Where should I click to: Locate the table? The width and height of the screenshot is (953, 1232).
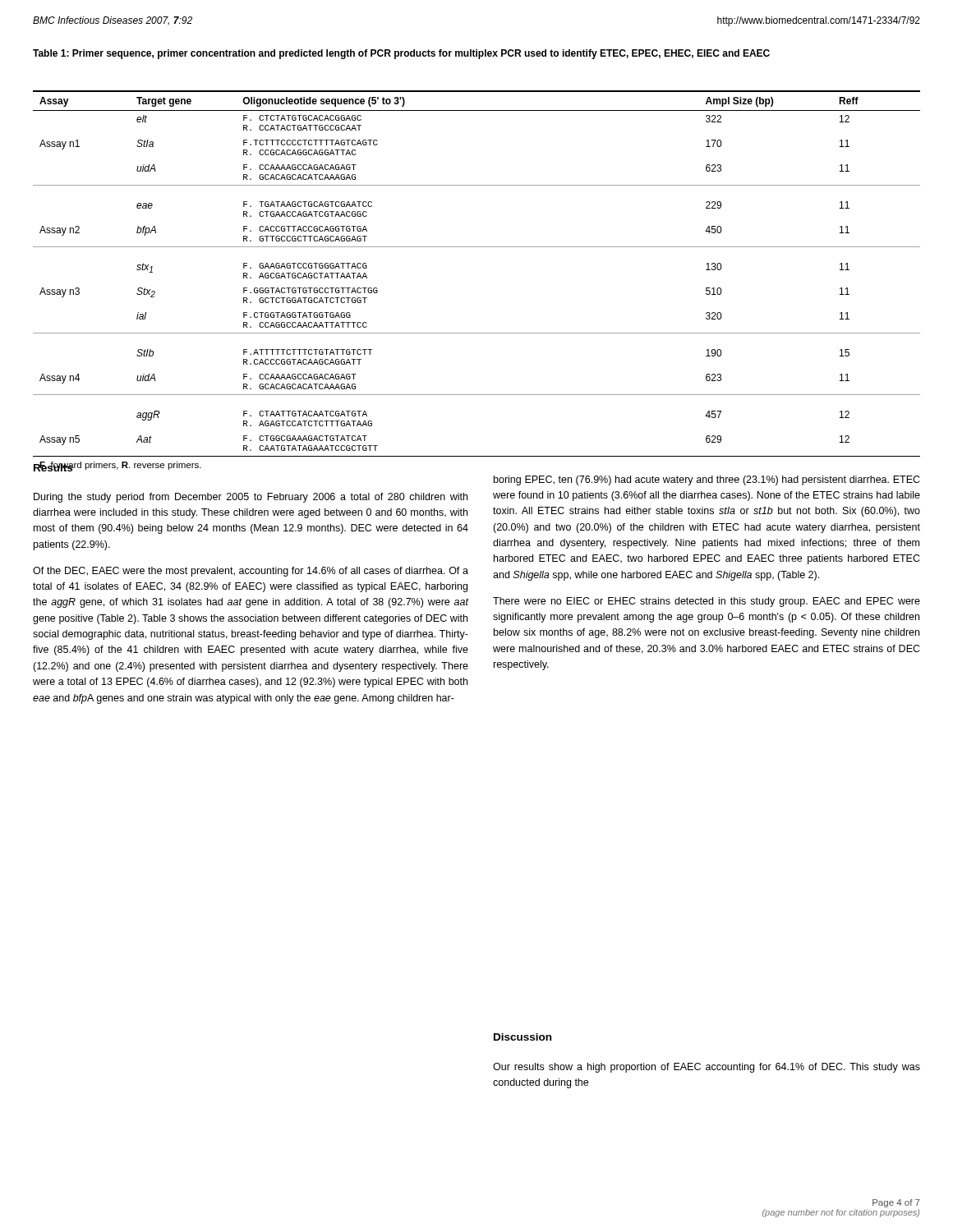[x=476, y=282]
